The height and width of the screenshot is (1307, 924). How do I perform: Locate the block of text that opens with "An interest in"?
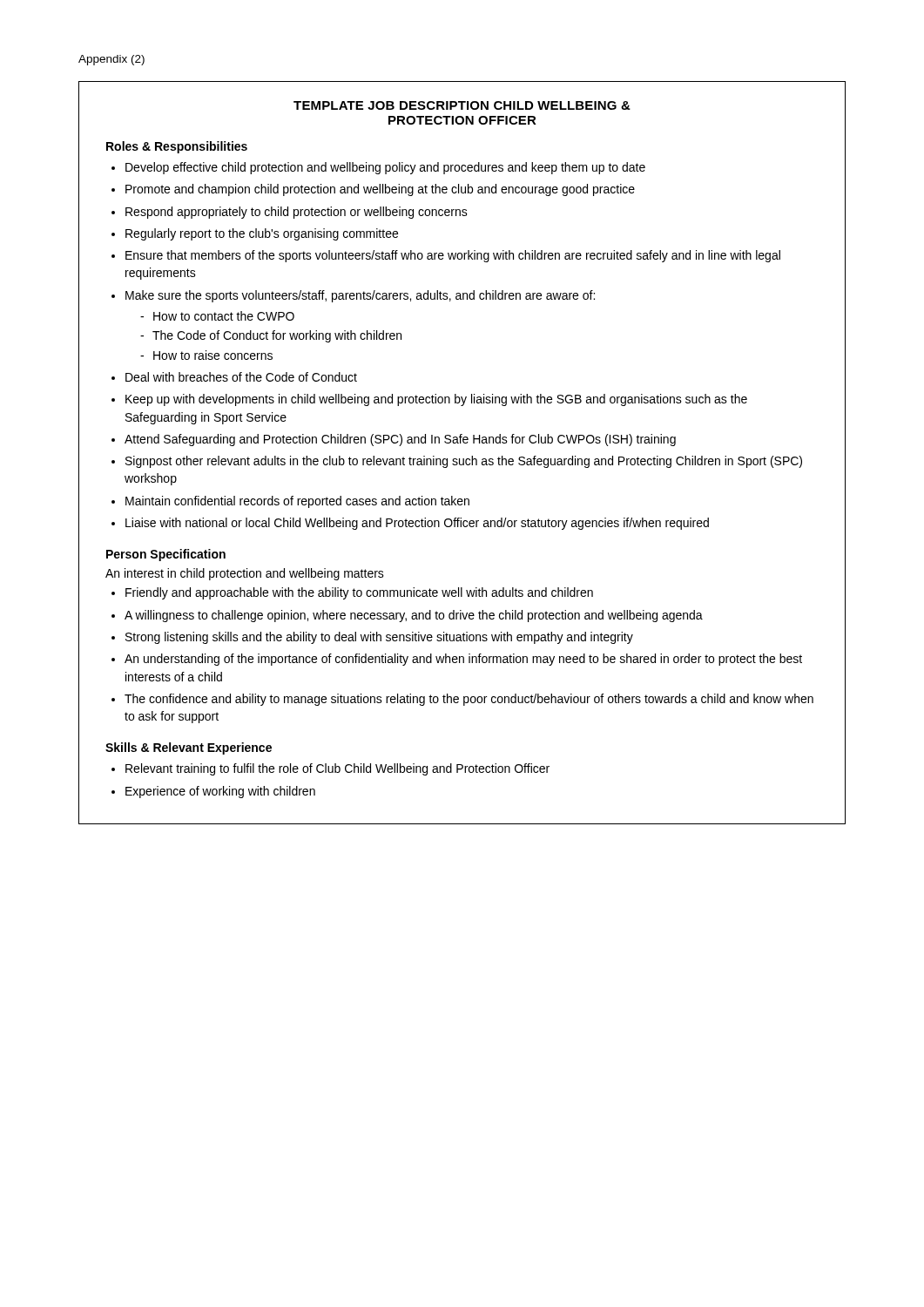click(x=245, y=574)
